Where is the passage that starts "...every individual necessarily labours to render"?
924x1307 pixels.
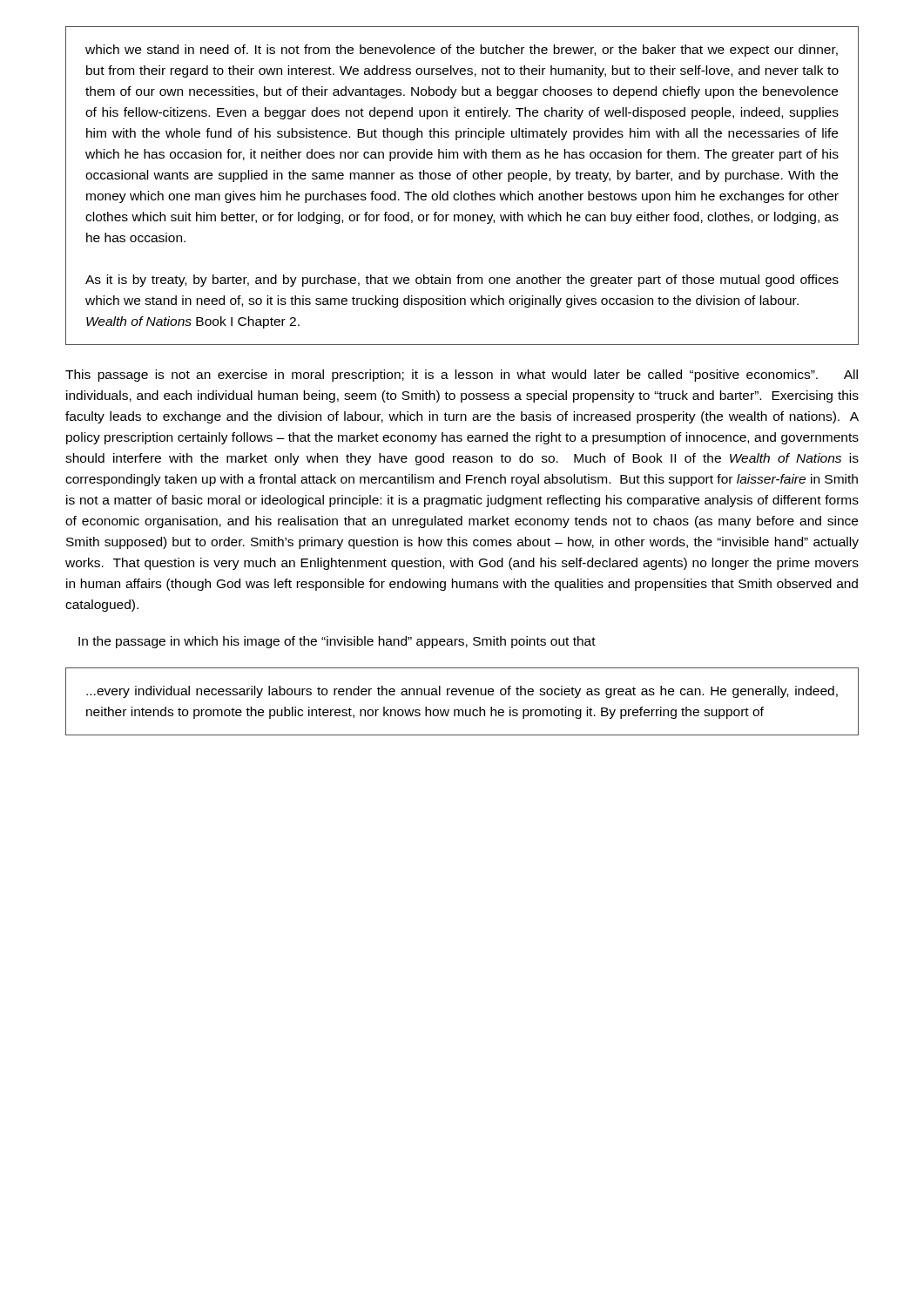(462, 702)
